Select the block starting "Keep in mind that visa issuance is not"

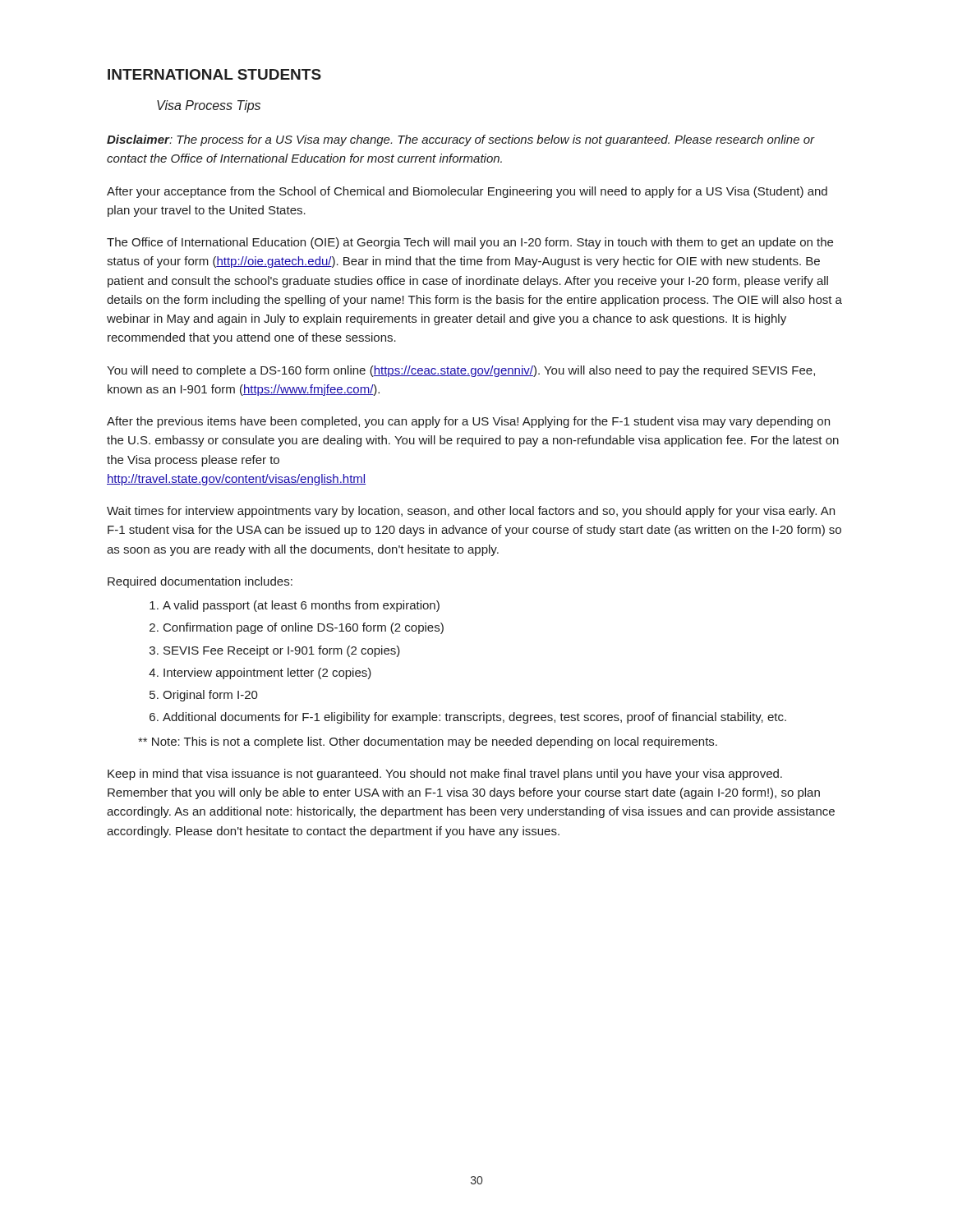click(x=471, y=802)
